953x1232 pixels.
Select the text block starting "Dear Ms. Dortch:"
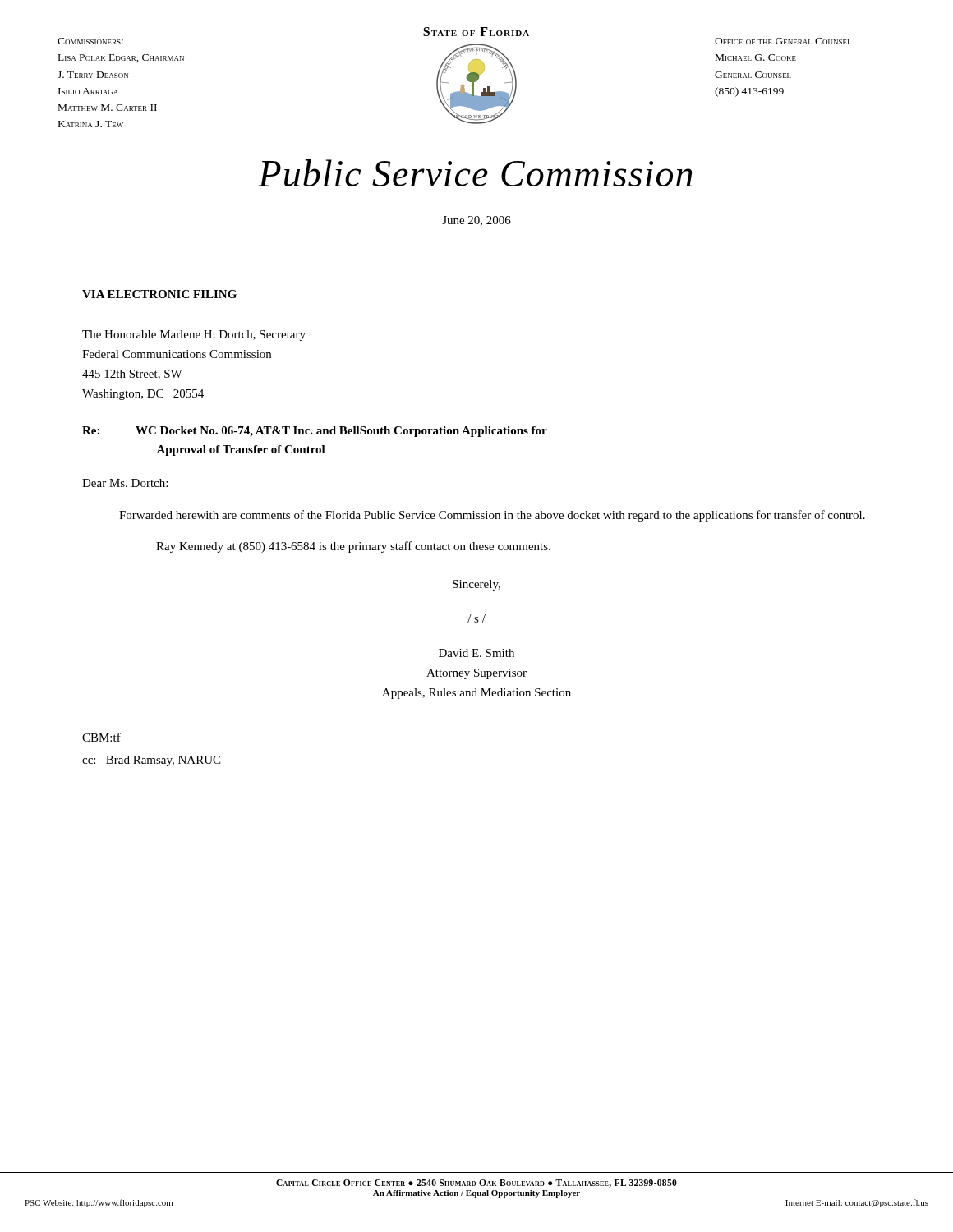click(125, 483)
